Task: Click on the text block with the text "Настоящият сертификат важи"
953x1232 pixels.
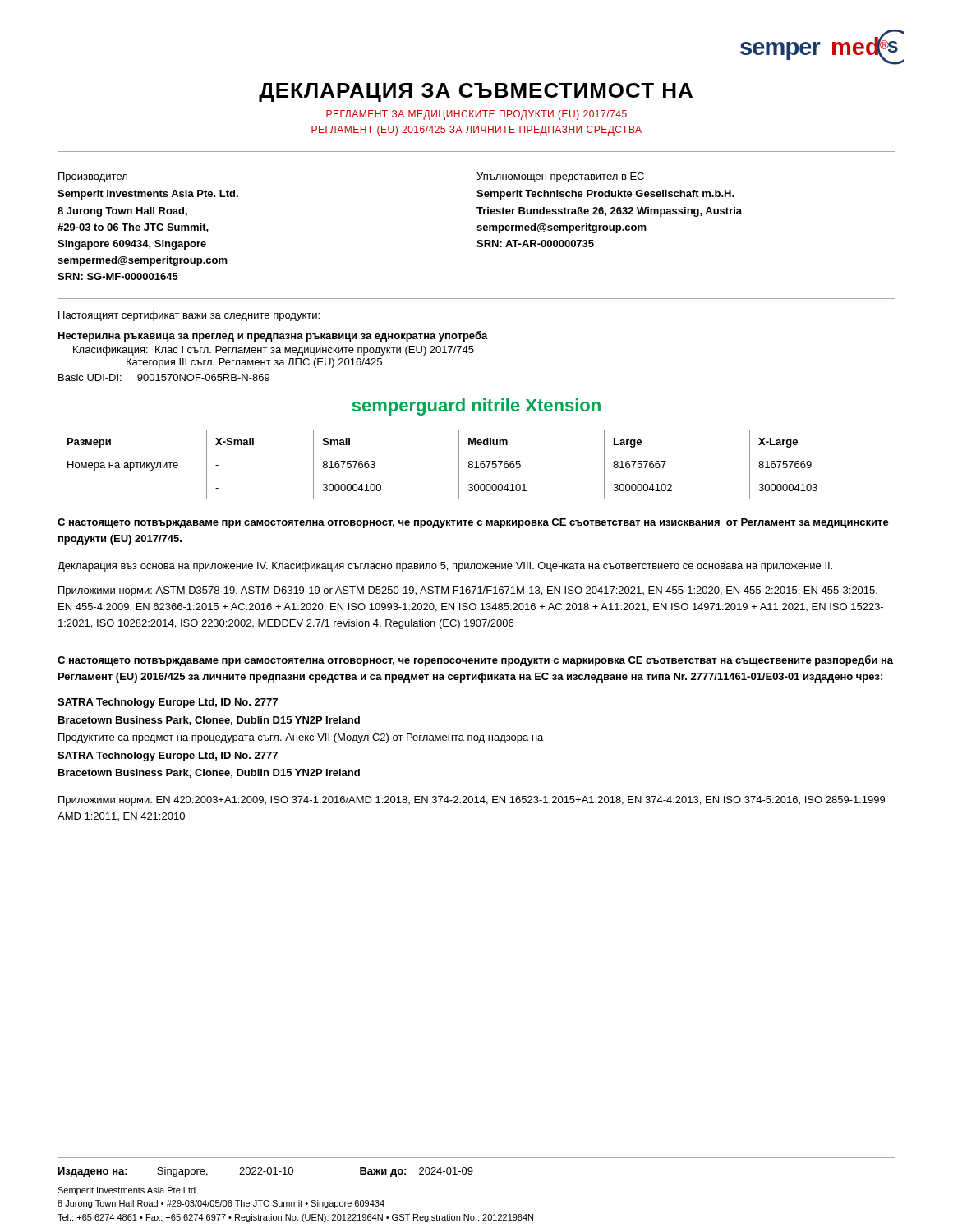Action: 189,315
